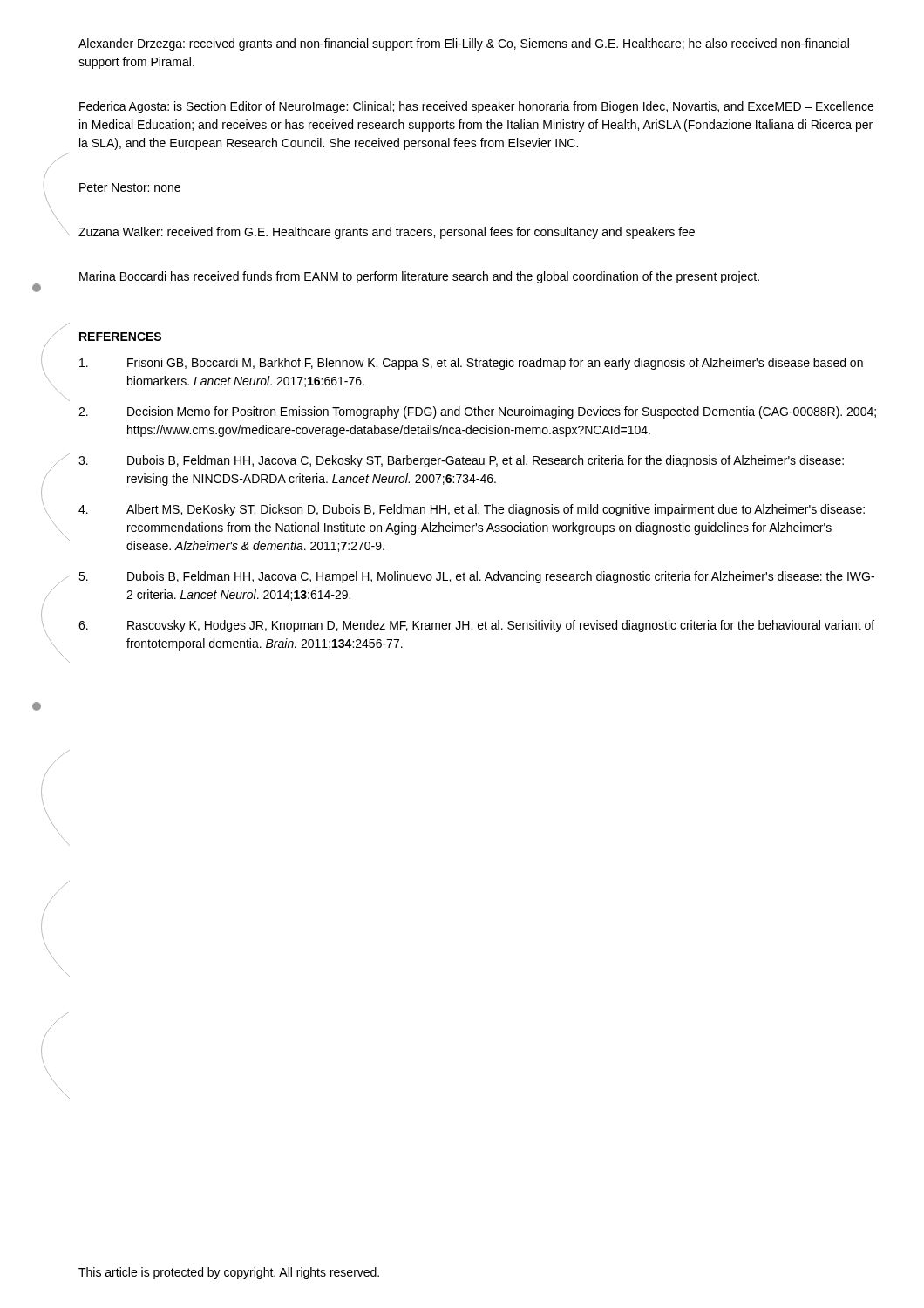924x1308 pixels.
Task: Point to the block beginning "4. Albert MS,"
Action: [x=479, y=528]
